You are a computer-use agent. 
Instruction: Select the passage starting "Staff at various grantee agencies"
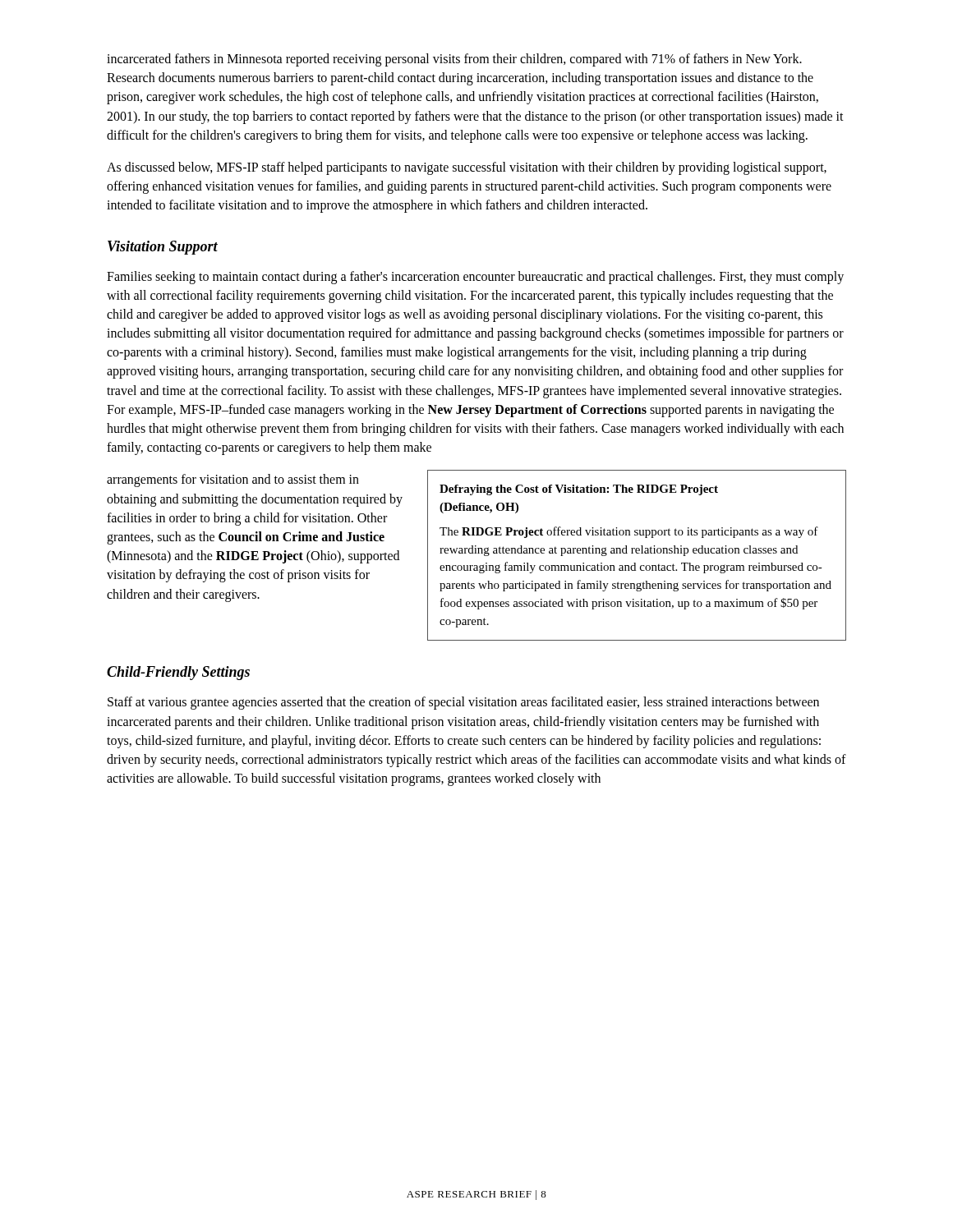click(476, 740)
